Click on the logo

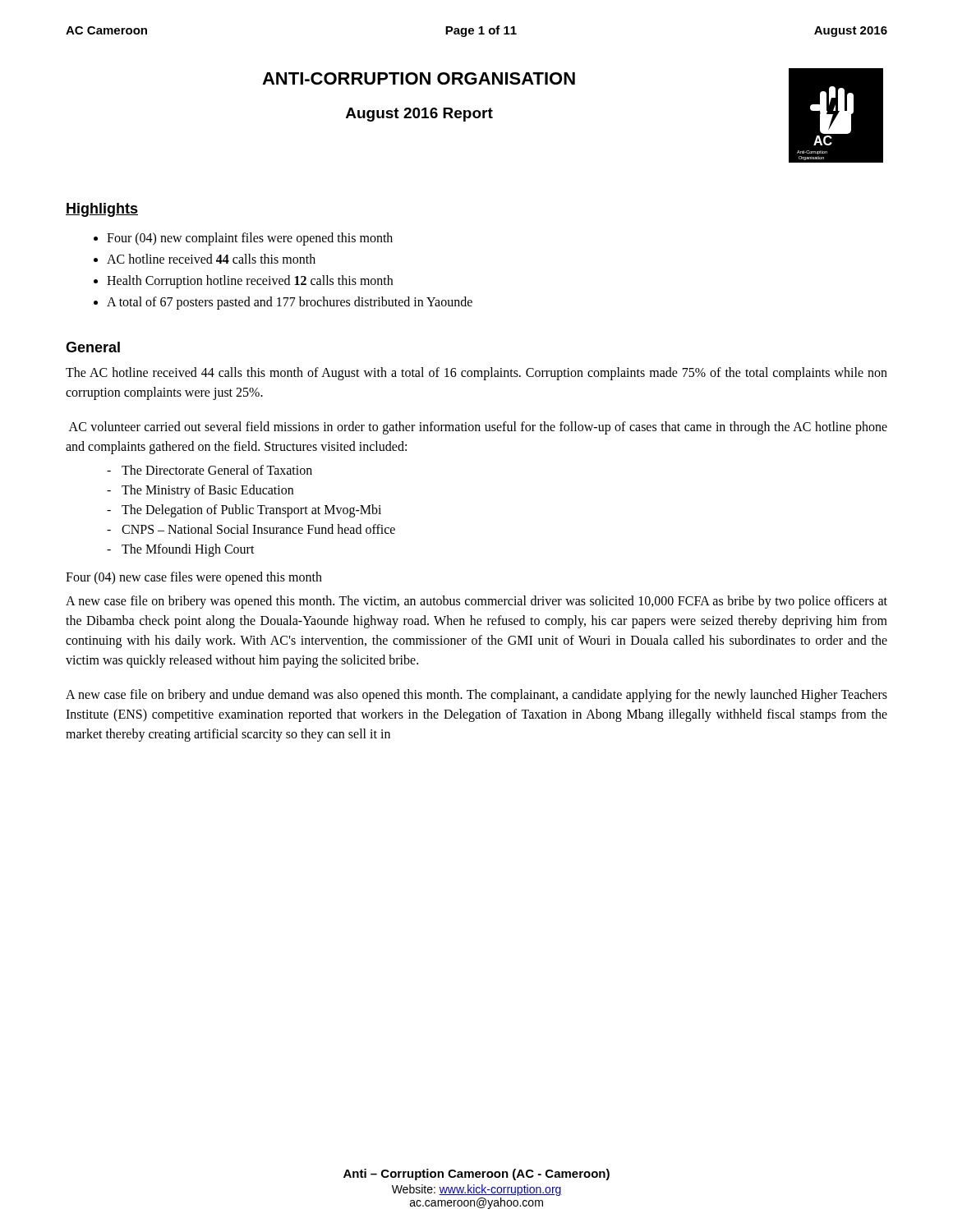[x=838, y=117]
